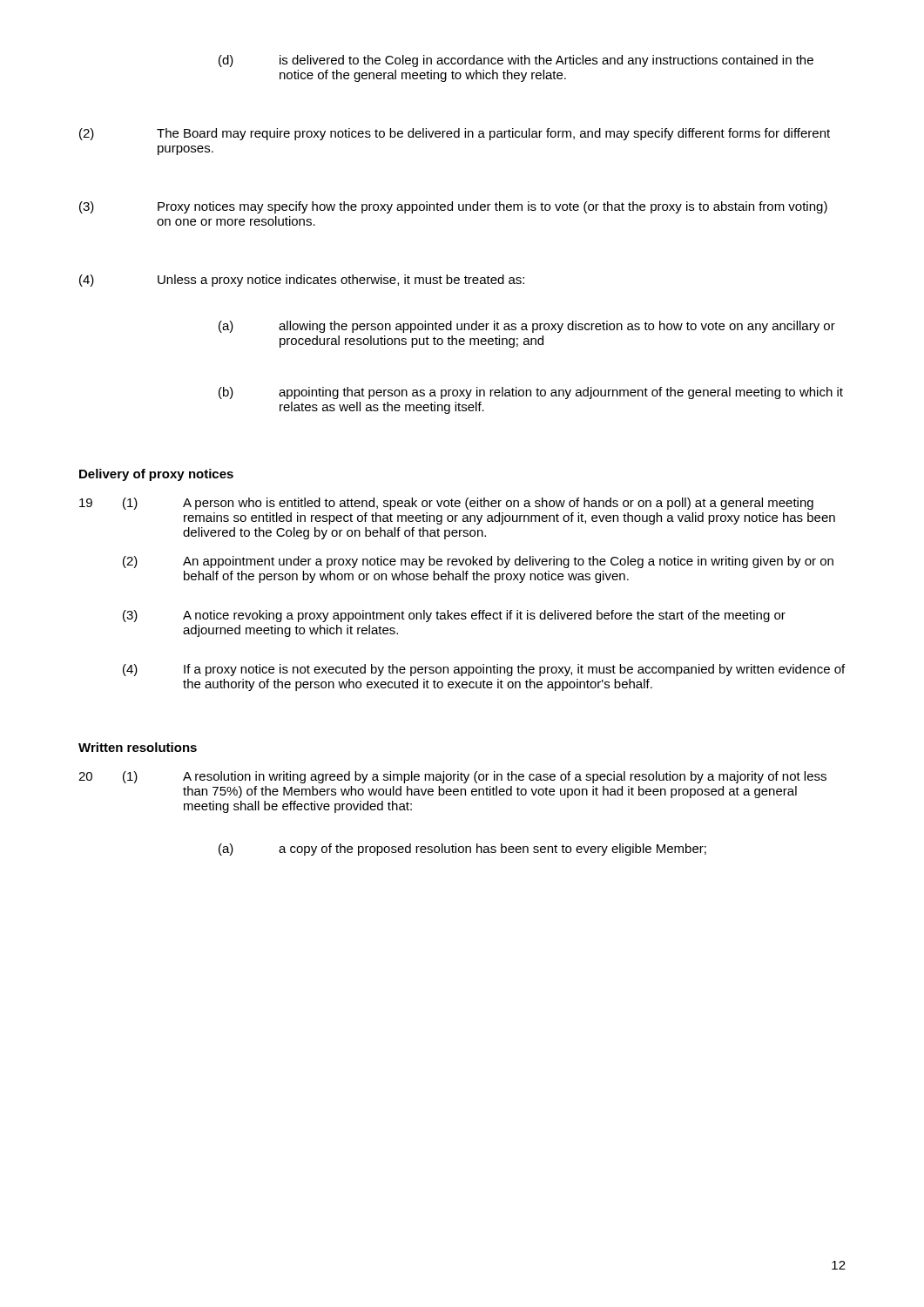Locate the list item containing "19 (1) A person"

462,517
